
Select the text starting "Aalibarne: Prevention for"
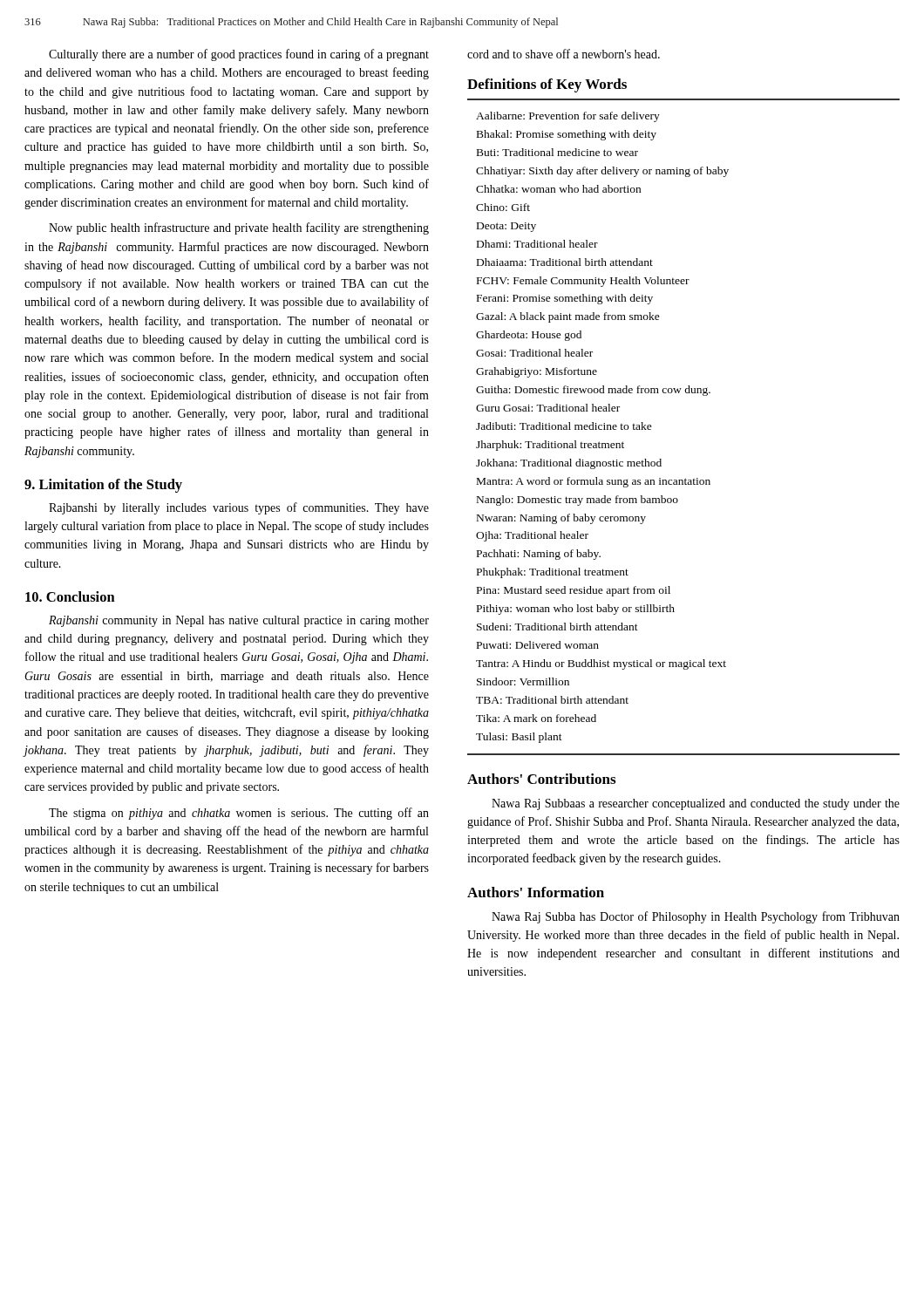click(568, 117)
